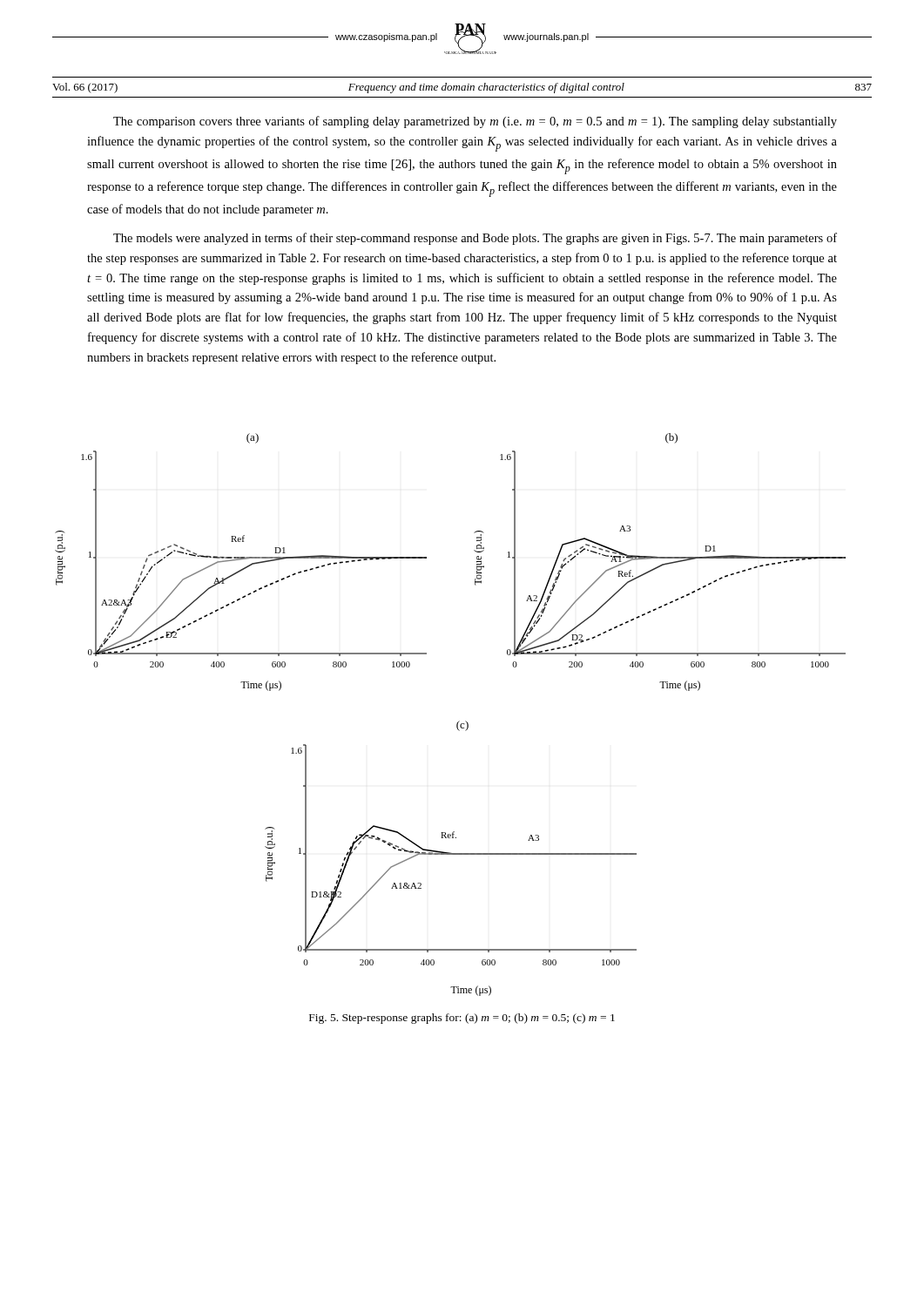Find the text block containing "The comparison covers three variants of sampling delay"
This screenshot has height=1307, width=924.
(462, 165)
